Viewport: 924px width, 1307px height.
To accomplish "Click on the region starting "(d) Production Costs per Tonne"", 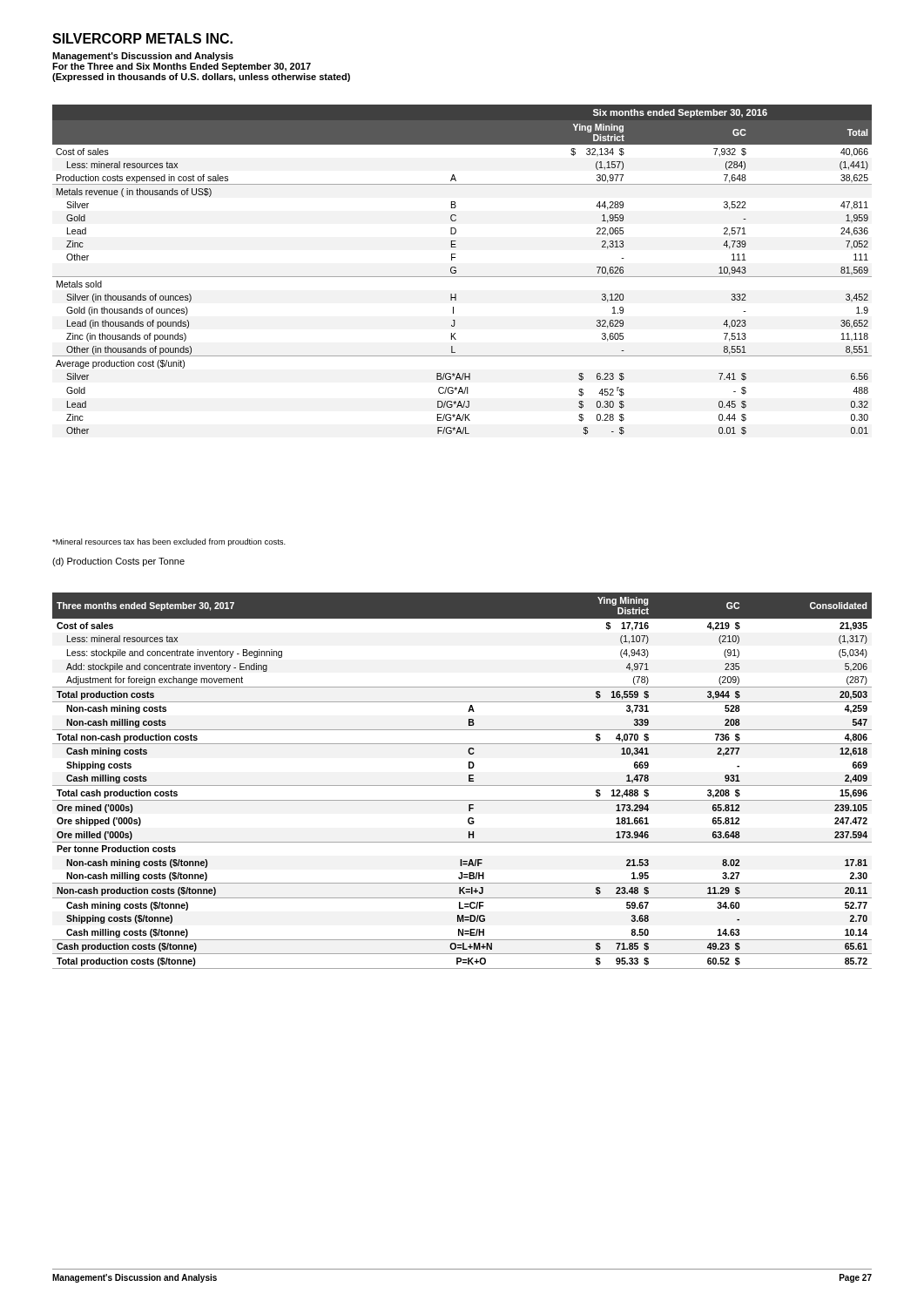I will [x=119, y=561].
